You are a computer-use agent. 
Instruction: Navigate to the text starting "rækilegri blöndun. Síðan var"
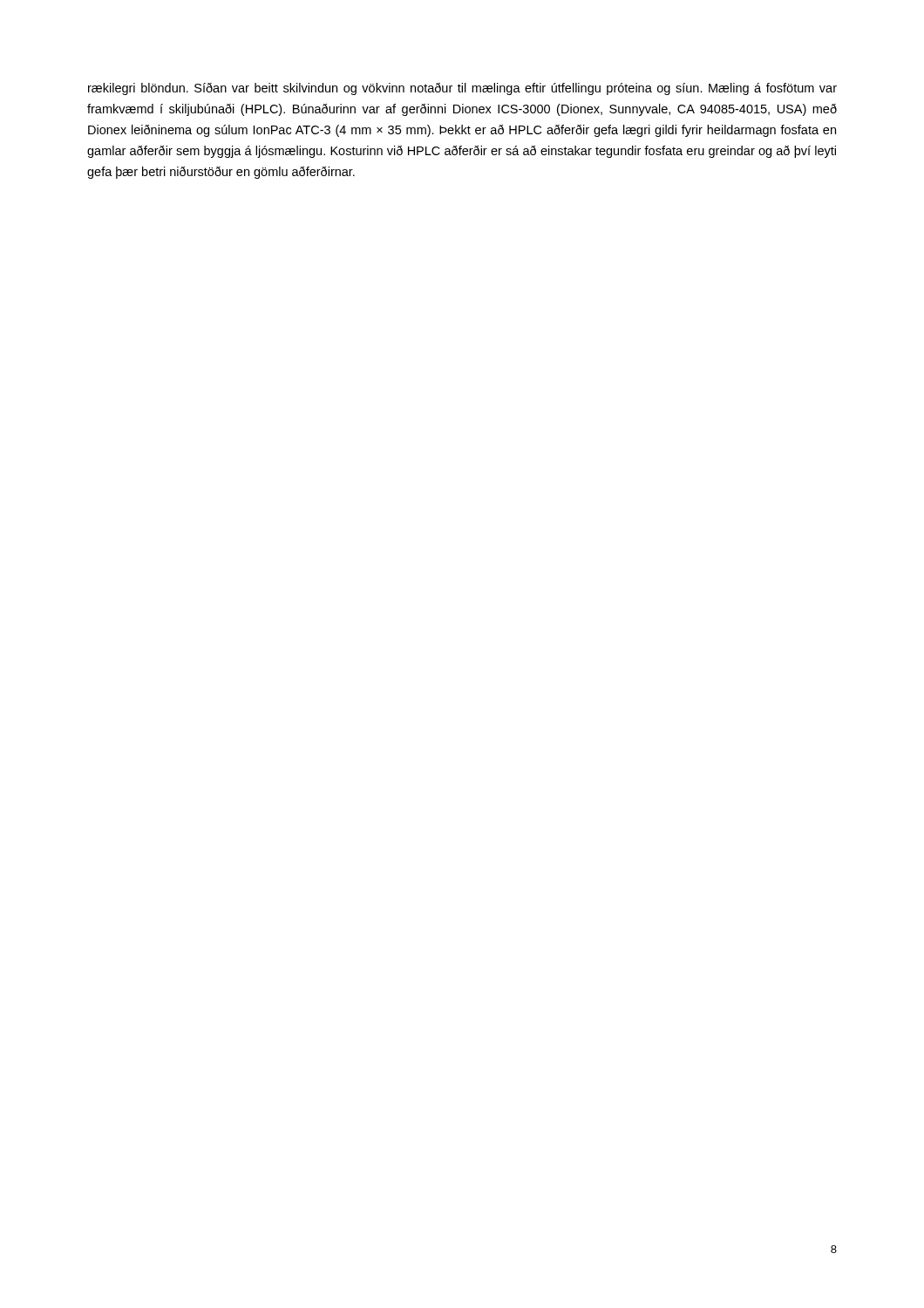click(x=462, y=130)
